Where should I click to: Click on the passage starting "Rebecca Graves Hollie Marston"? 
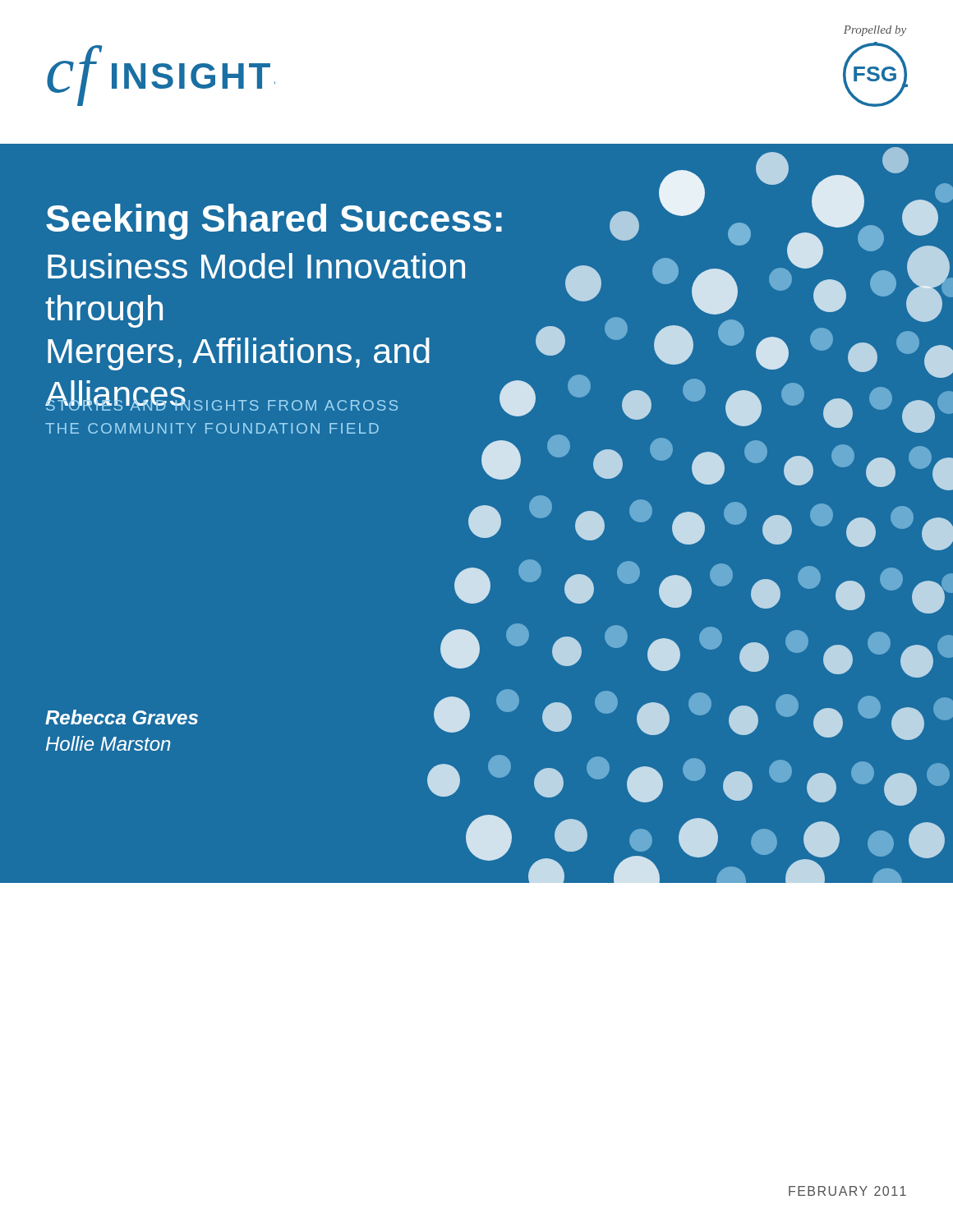(x=122, y=731)
